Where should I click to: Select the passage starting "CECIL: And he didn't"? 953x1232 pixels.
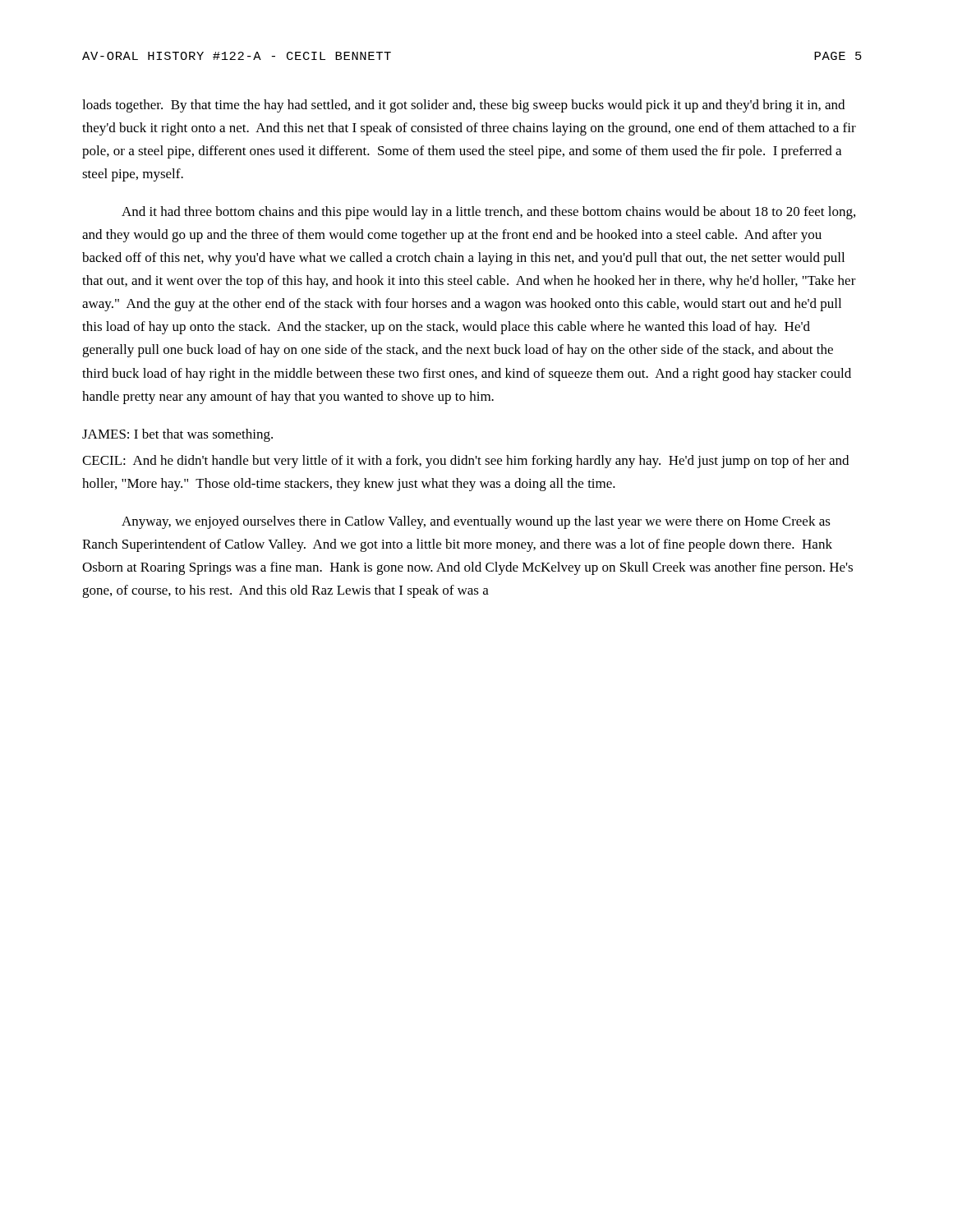point(466,472)
